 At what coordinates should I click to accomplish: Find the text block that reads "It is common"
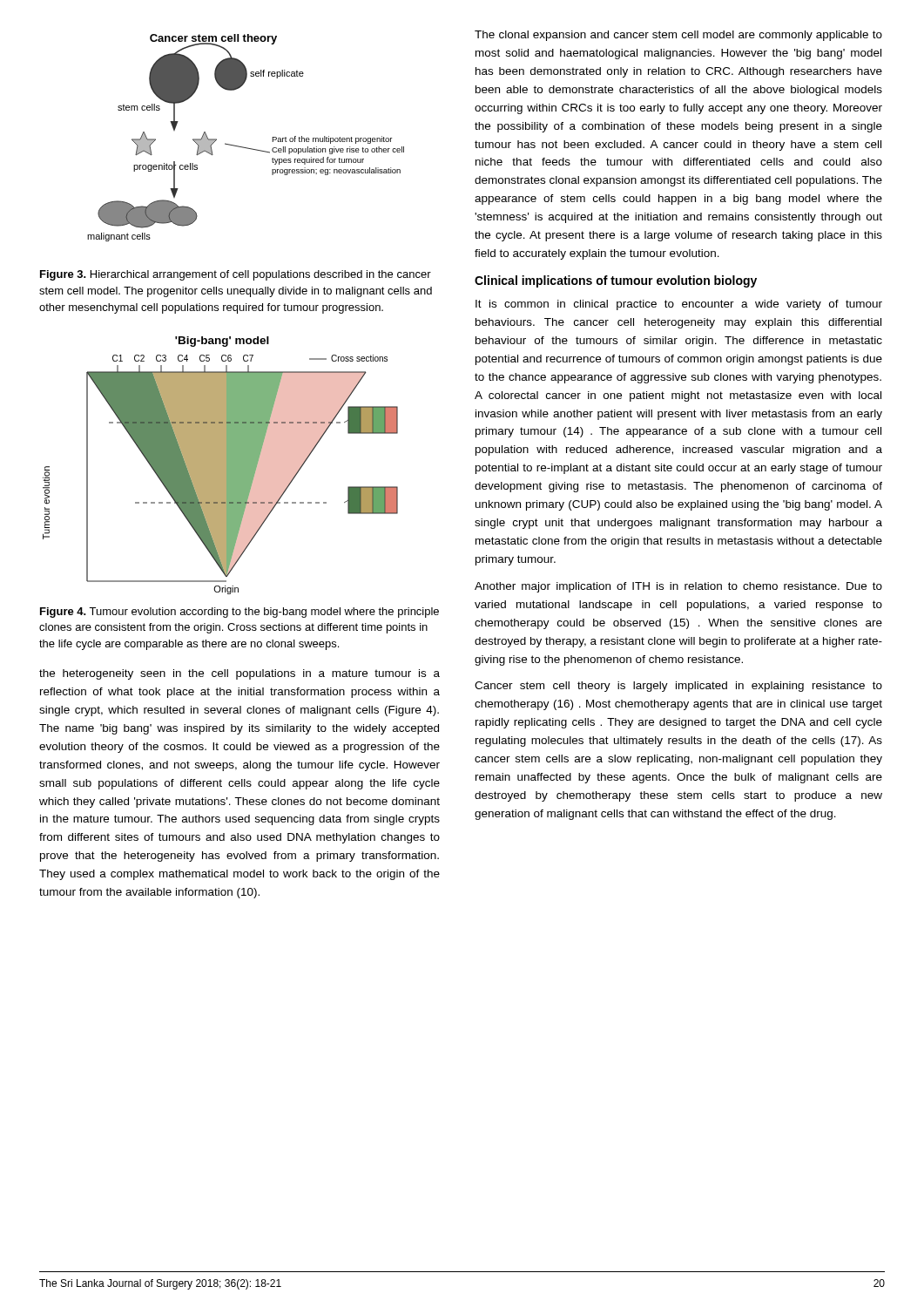coord(678,431)
